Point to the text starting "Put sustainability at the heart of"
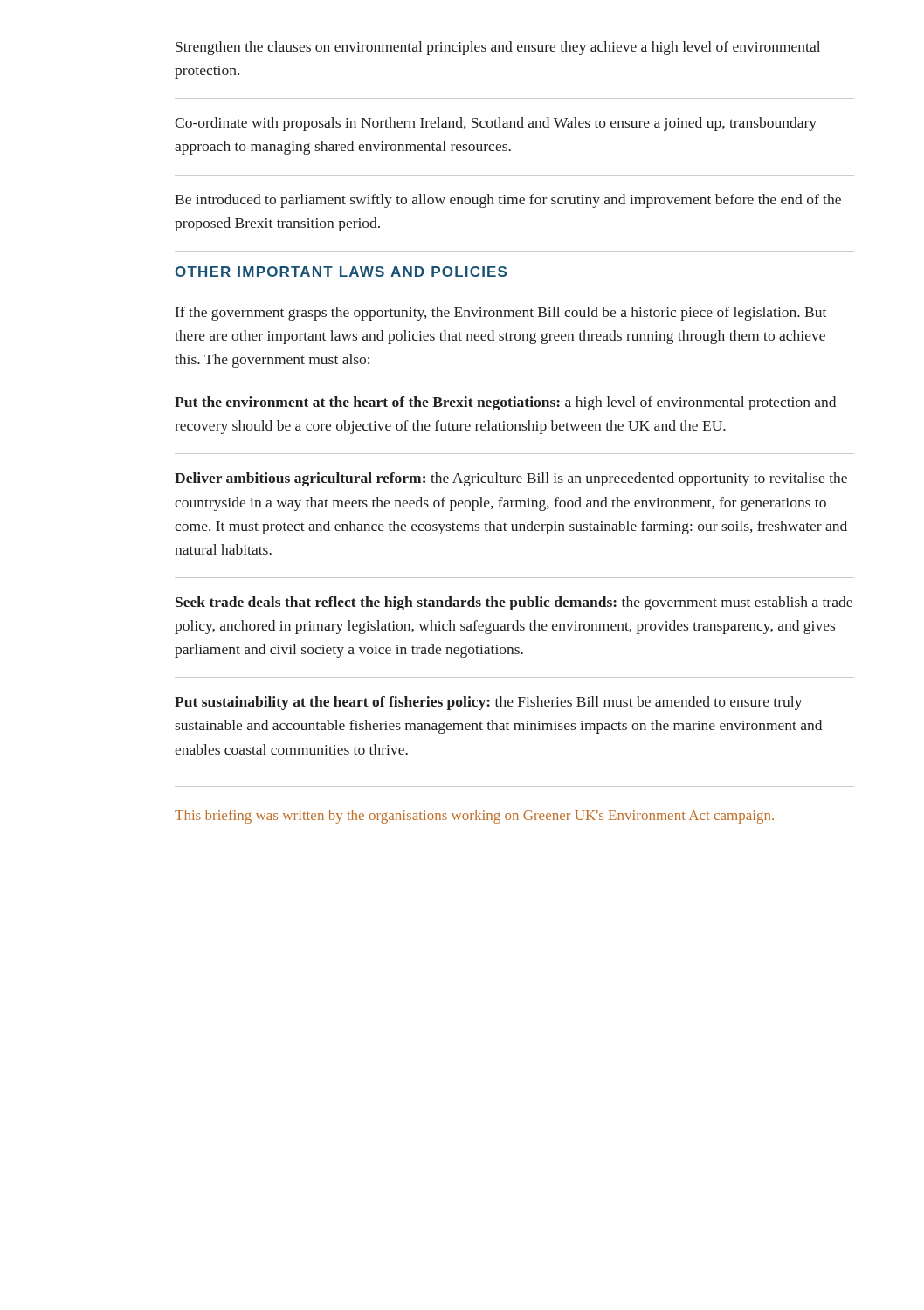This screenshot has width=924, height=1310. 498,725
